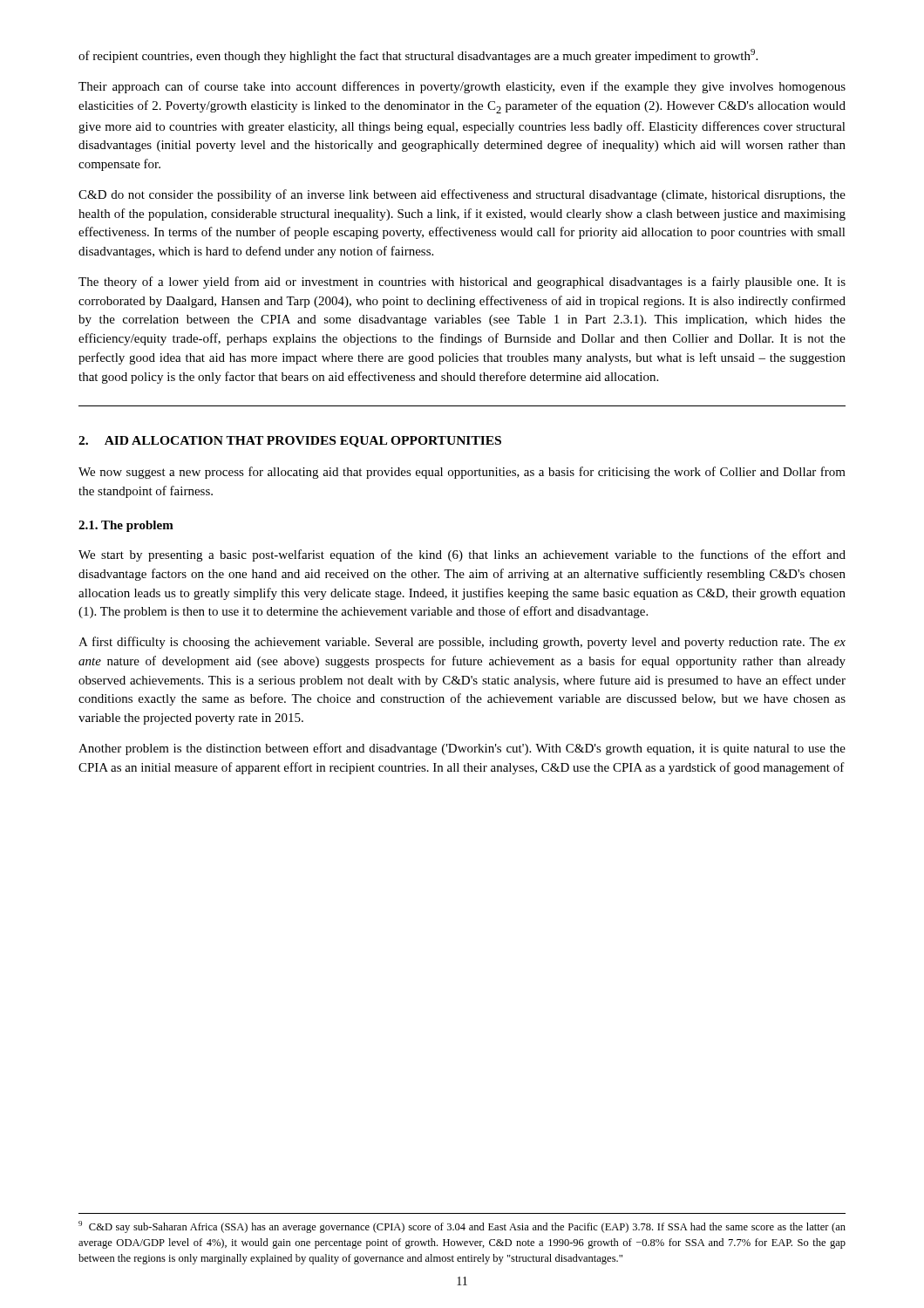Select the element starting "The theory of a lower yield from aid"
The width and height of the screenshot is (924, 1308).
click(462, 330)
